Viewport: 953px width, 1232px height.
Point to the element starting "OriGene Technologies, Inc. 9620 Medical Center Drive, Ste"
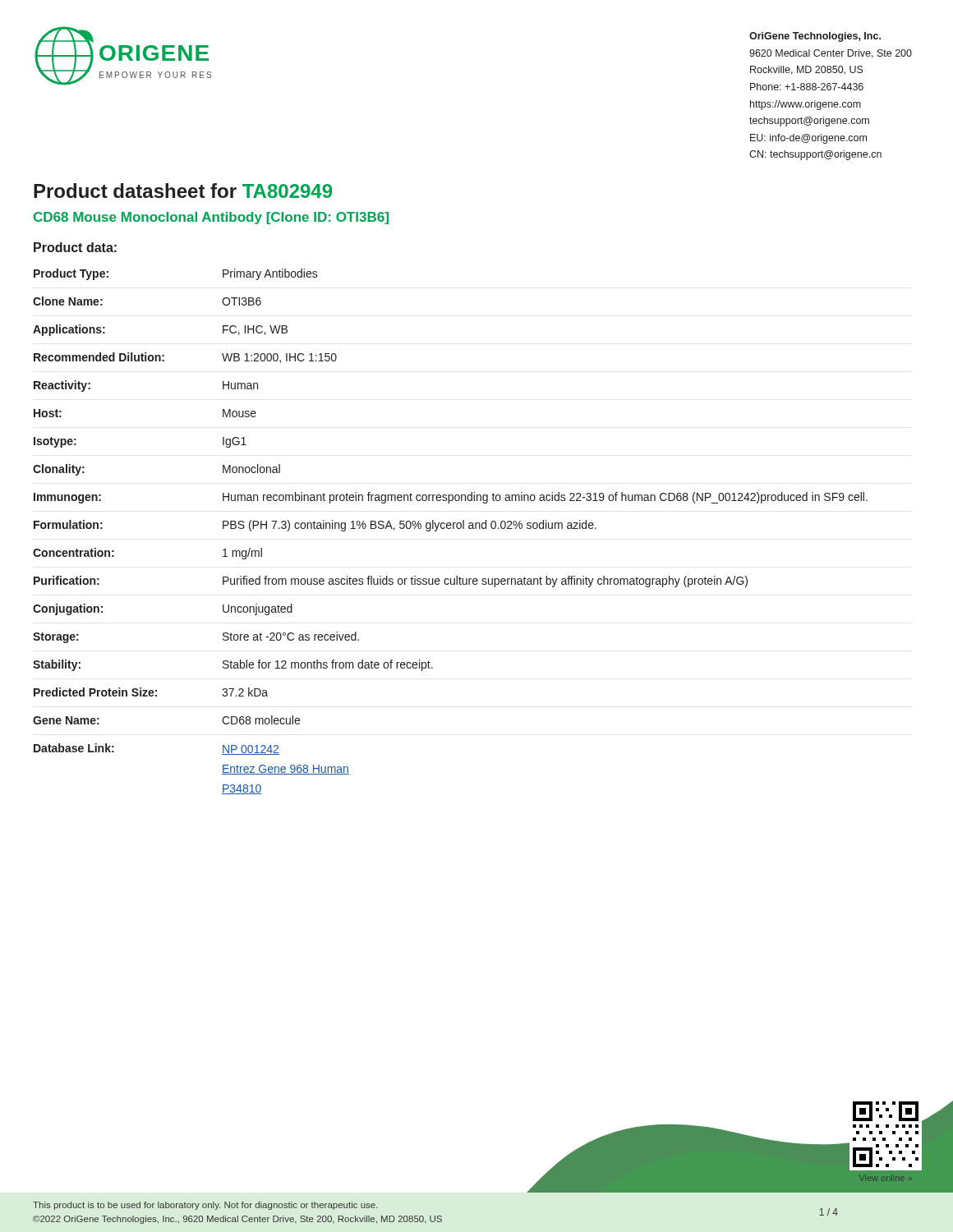[x=831, y=95]
